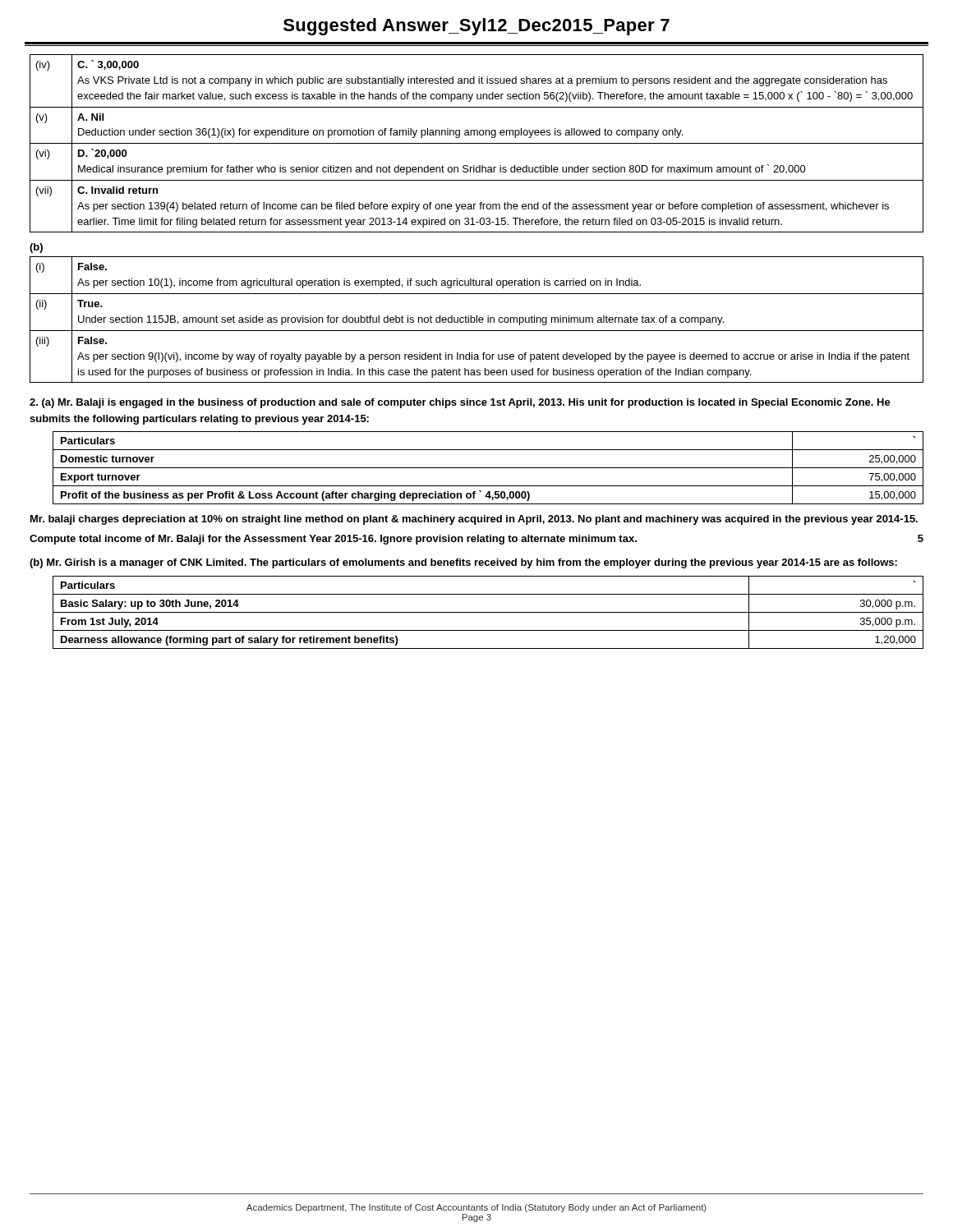953x1232 pixels.
Task: Click on the text block starting "(a) Mr. Balaji is engaged"
Action: 460,410
